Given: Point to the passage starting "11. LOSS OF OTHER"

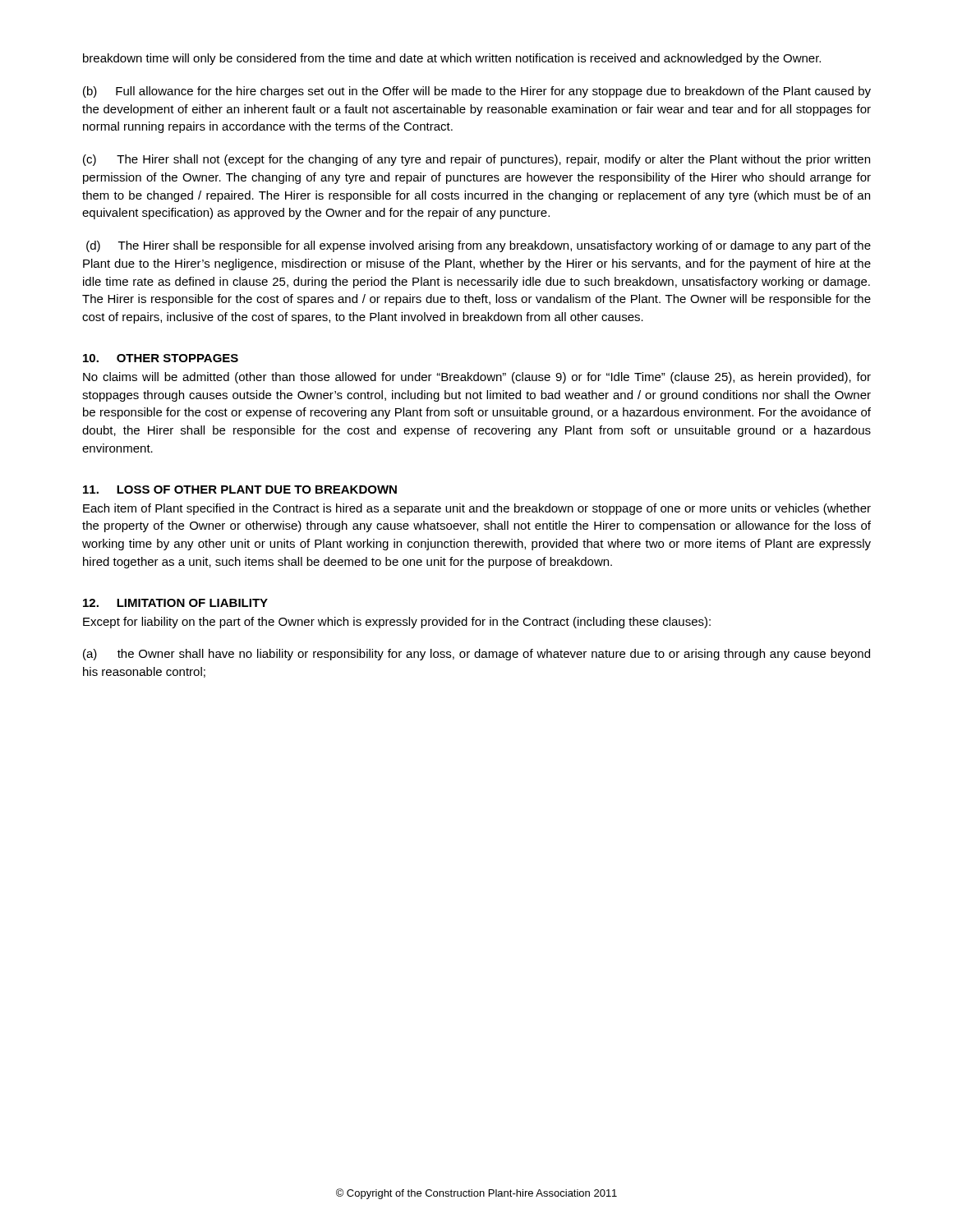Looking at the screenshot, I should (x=240, y=489).
